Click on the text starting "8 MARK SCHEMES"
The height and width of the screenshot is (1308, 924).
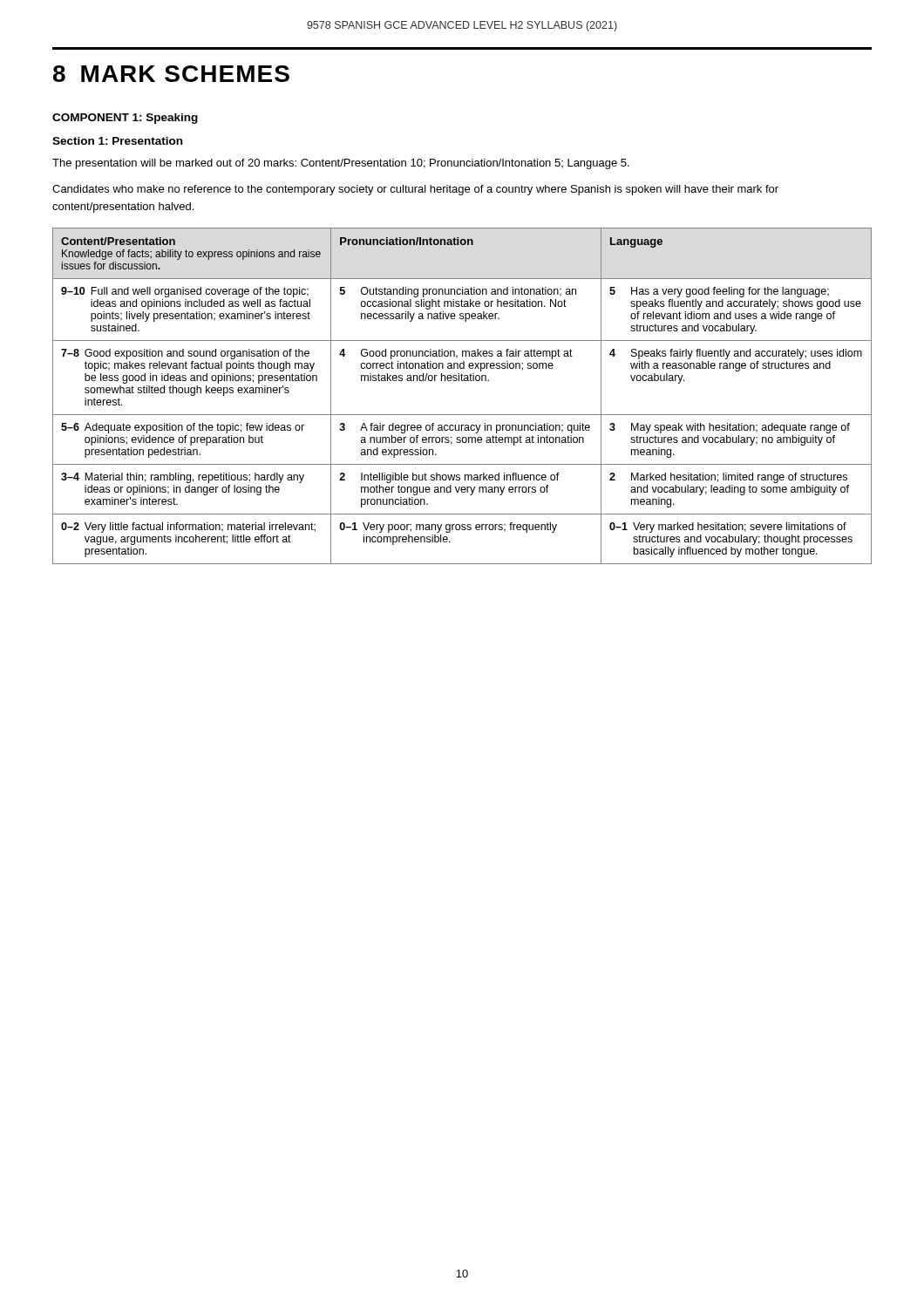pyautogui.click(x=172, y=74)
